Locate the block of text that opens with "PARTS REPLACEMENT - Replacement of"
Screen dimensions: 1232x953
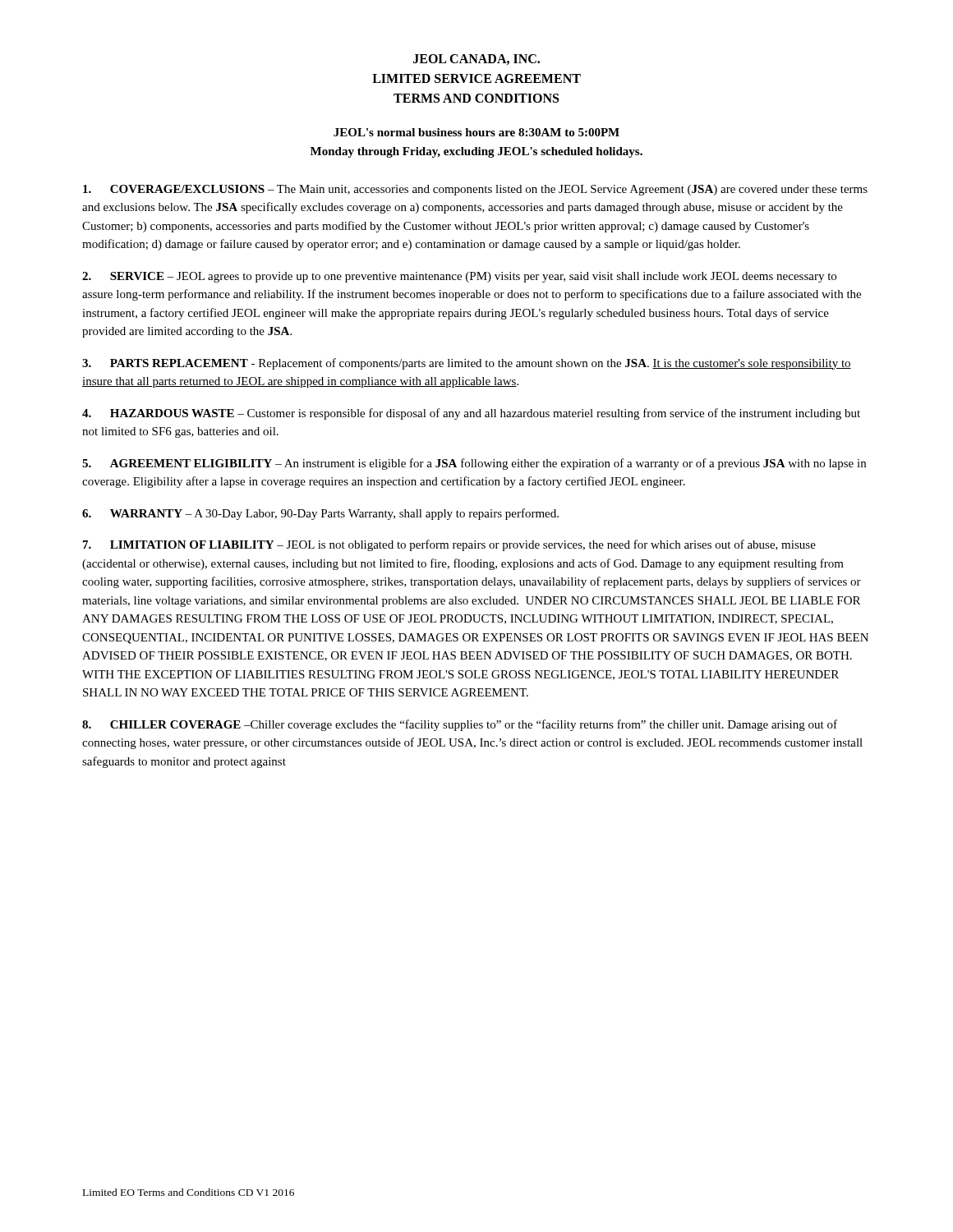(x=476, y=372)
